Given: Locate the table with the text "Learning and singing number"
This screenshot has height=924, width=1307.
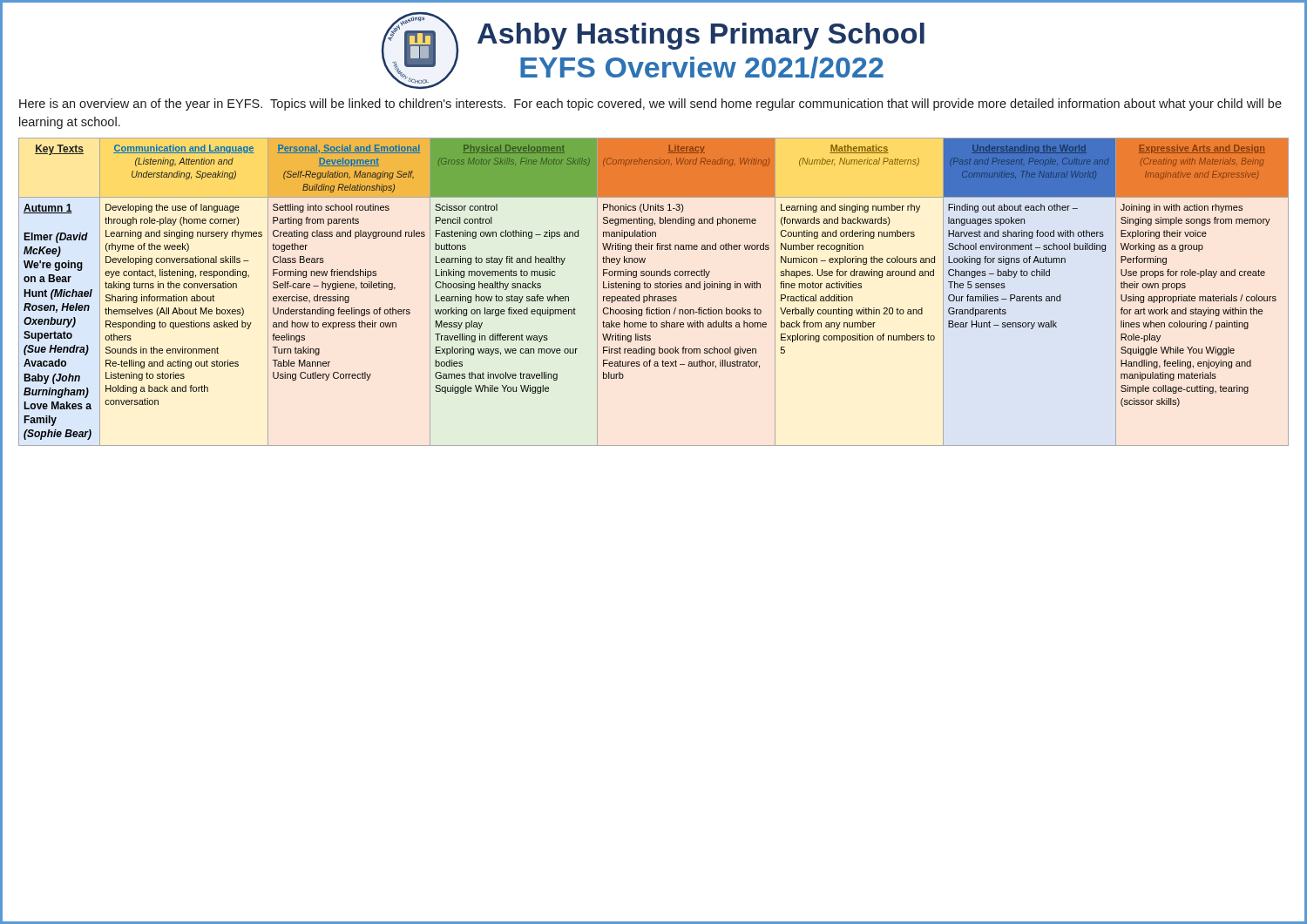Looking at the screenshot, I should tap(654, 292).
